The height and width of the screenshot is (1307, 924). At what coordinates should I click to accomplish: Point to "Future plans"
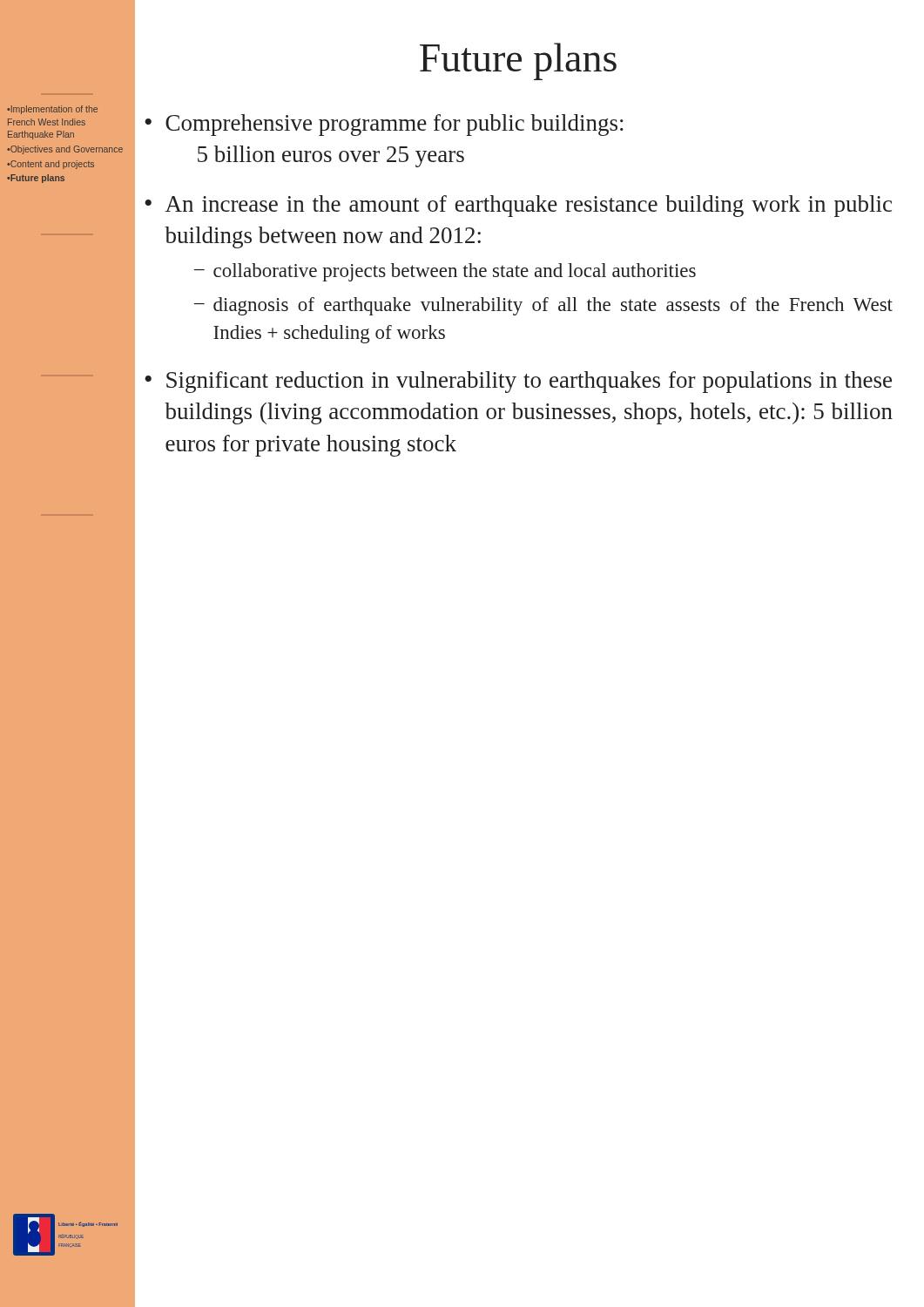click(x=518, y=58)
